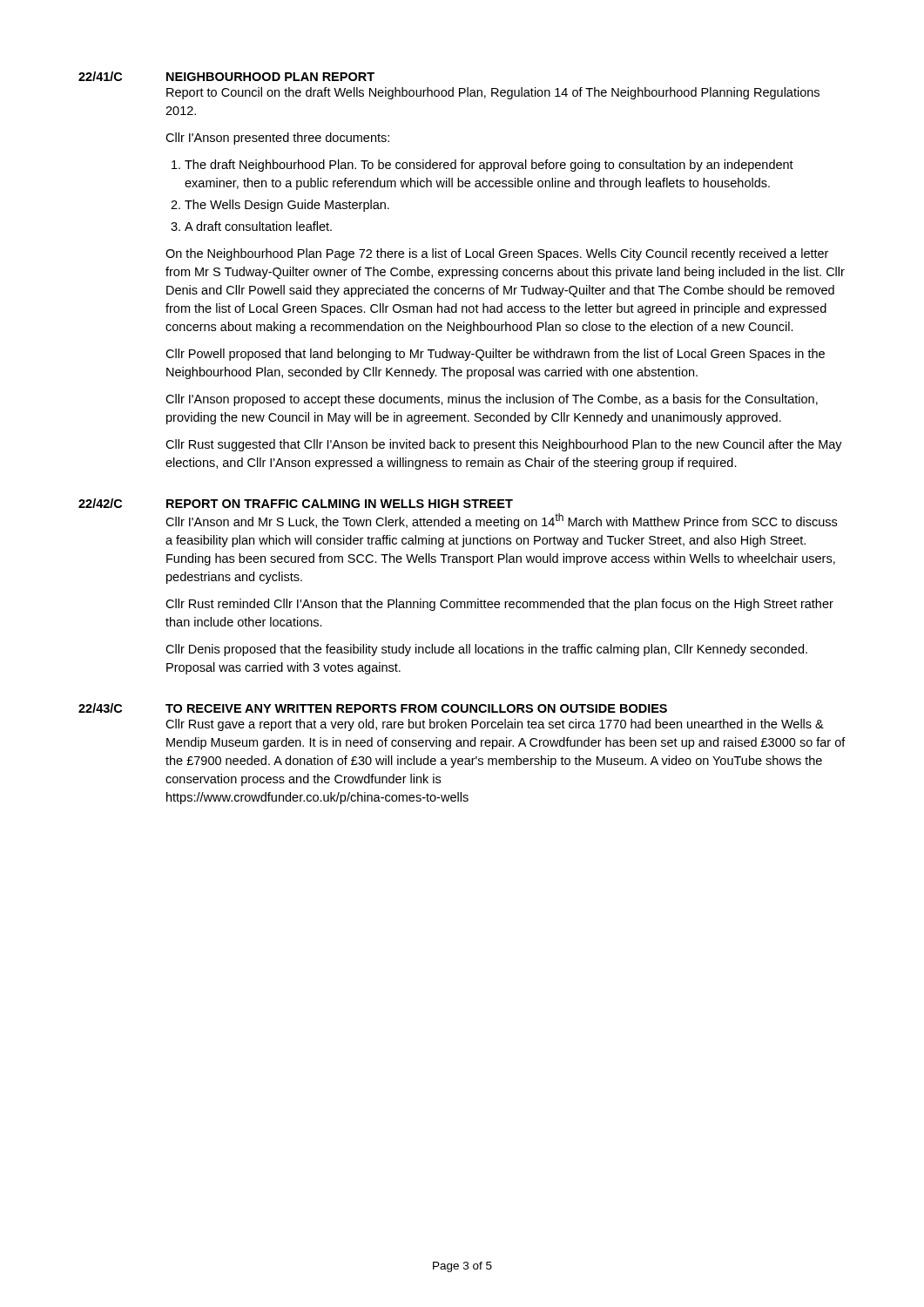The width and height of the screenshot is (924, 1307).
Task: Locate the text block starting "Cllr Rust gave a"
Action: coord(505,761)
